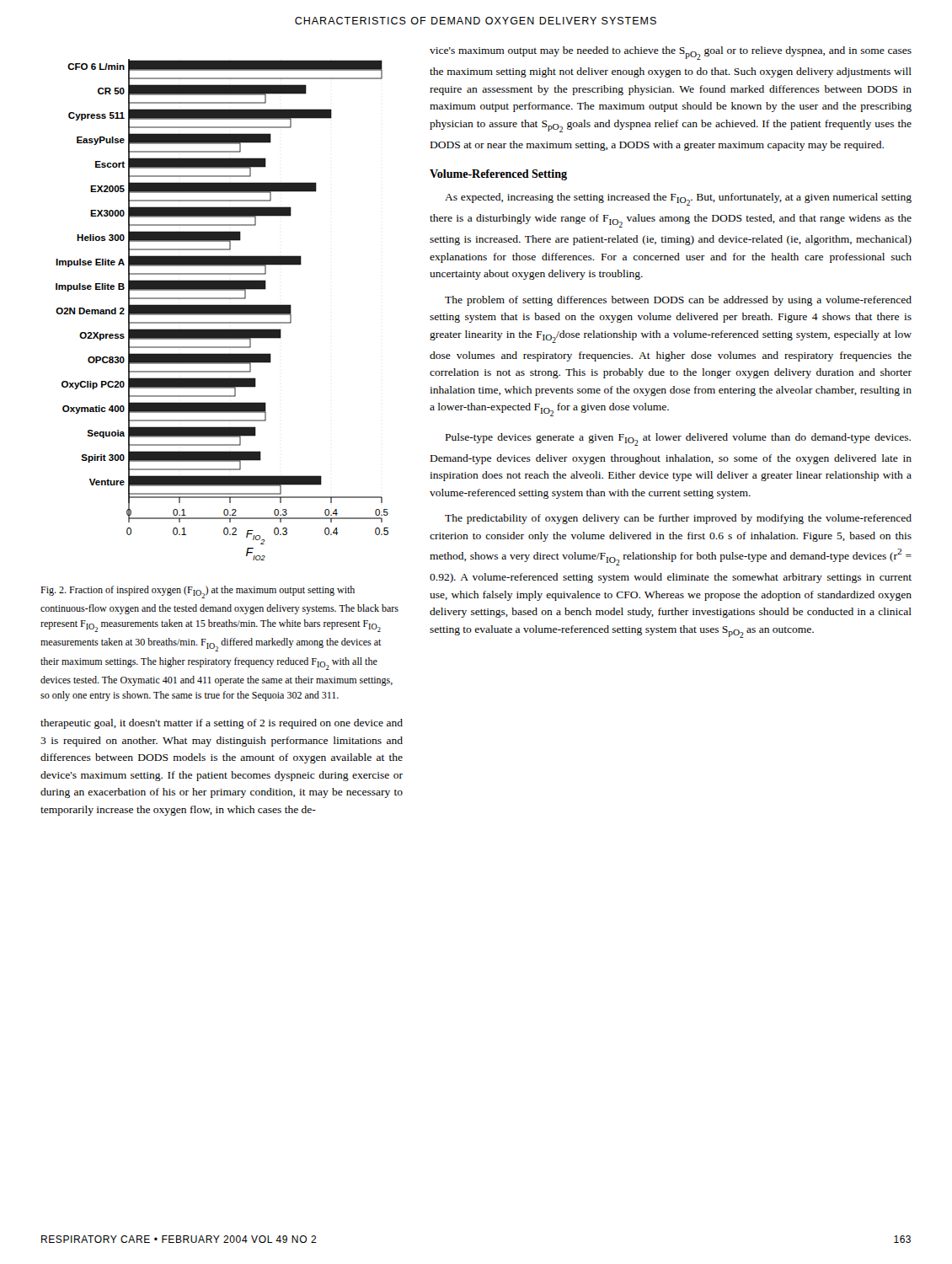Viewport: 952px width, 1264px height.
Task: Where is the caption that starts "Fig. 2. Fraction"?
Action: pos(219,642)
